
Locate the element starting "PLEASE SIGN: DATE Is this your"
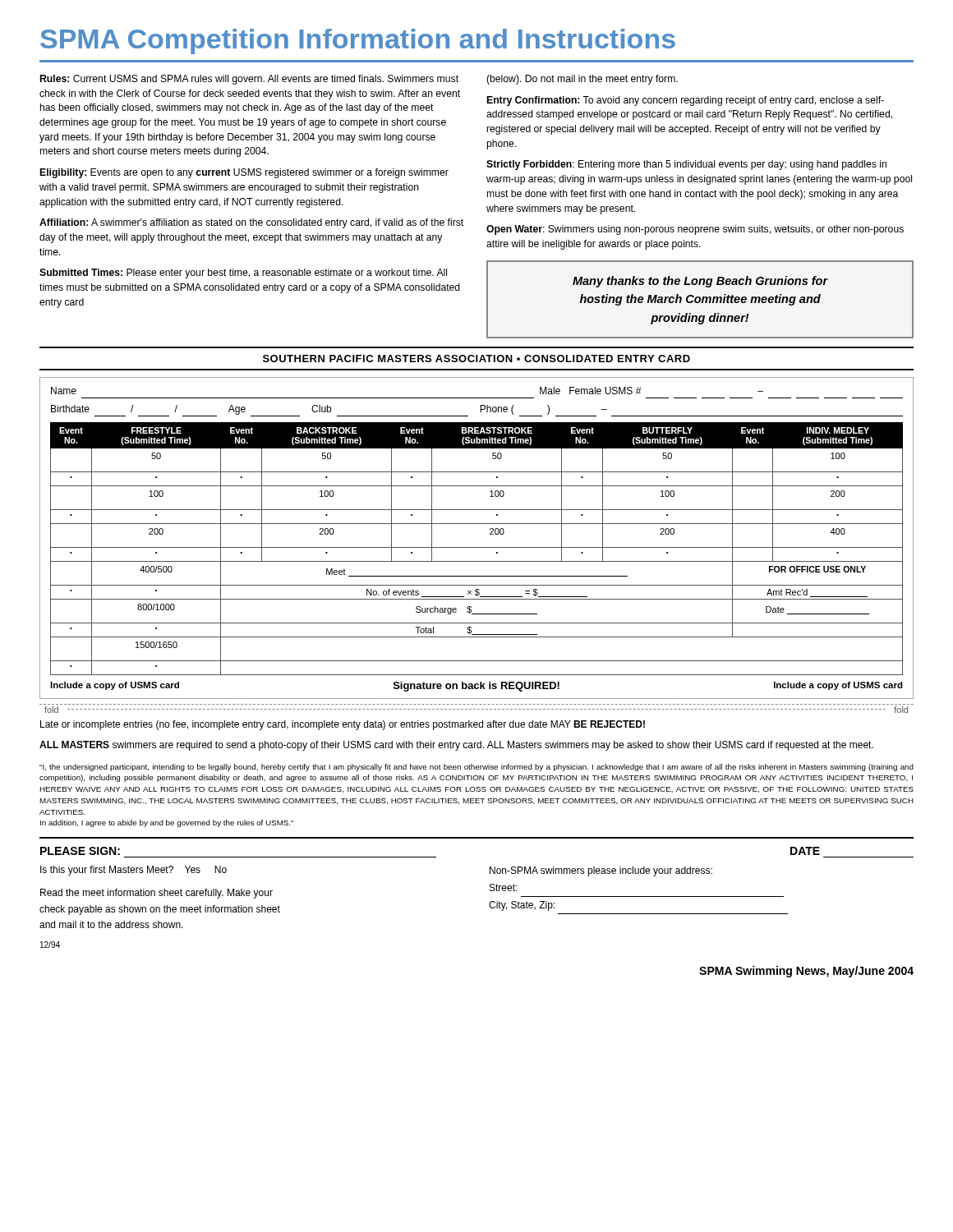82,850
